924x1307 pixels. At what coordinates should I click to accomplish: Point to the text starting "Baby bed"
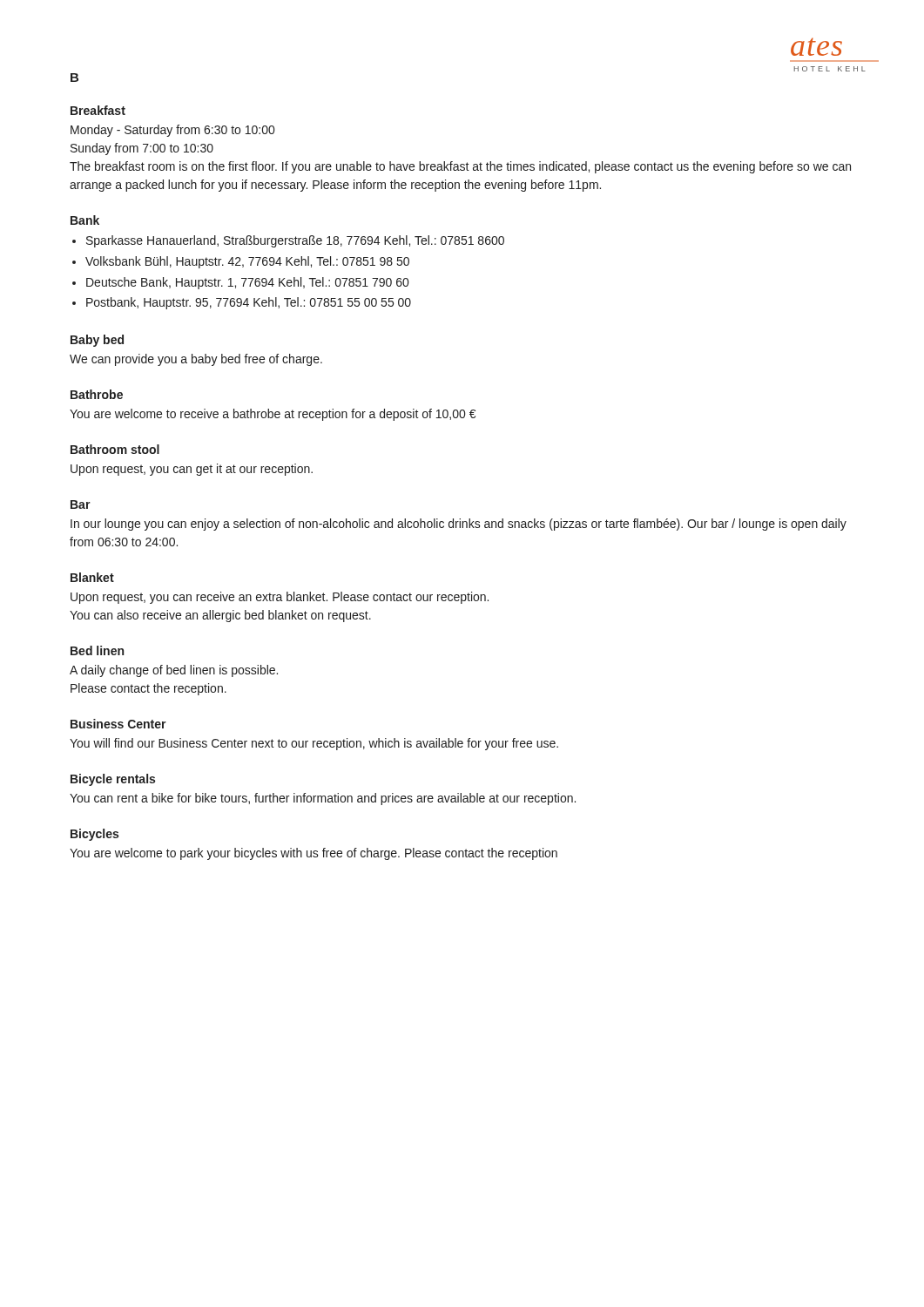(x=97, y=340)
